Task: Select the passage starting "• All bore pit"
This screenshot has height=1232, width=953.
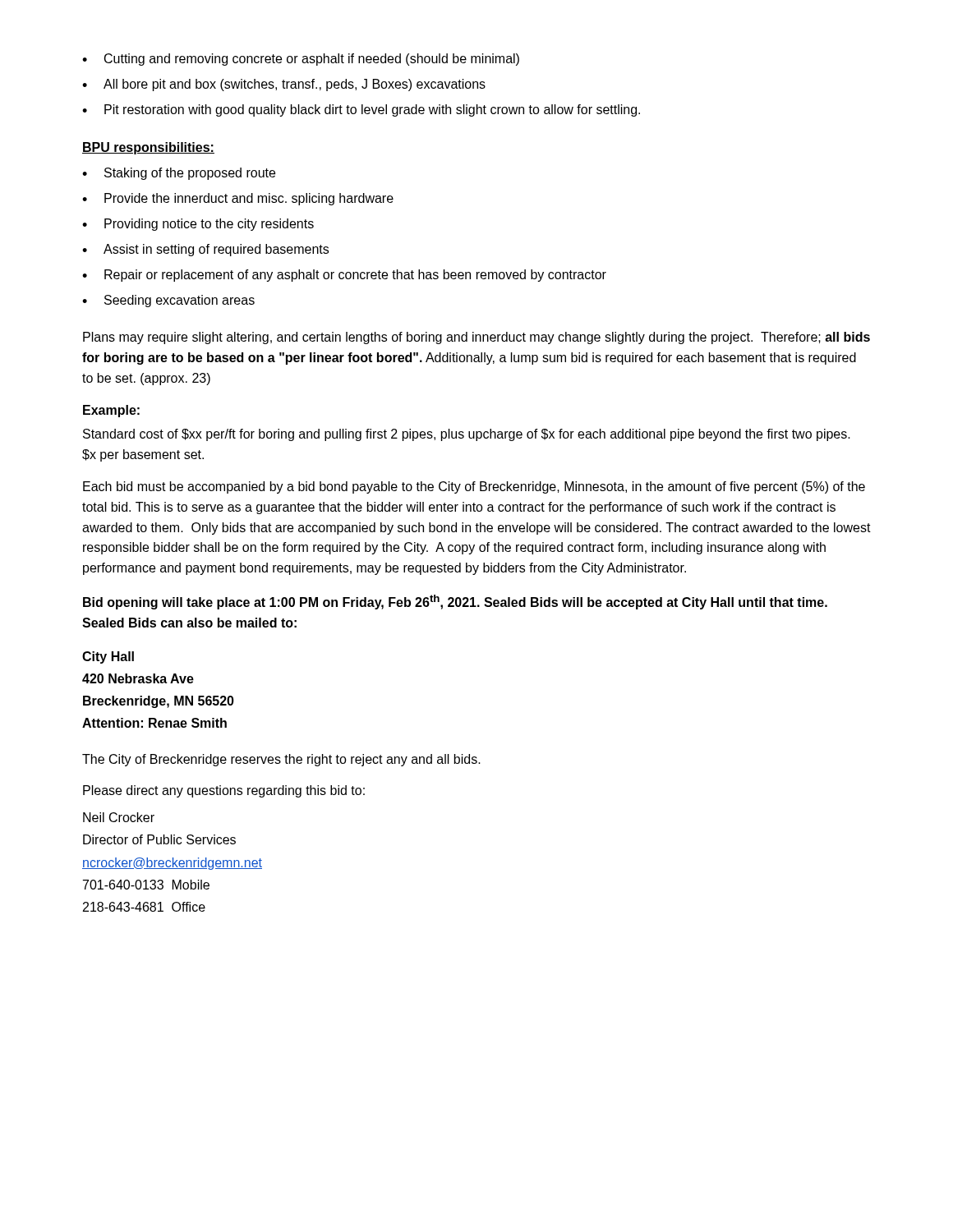Action: coord(476,86)
